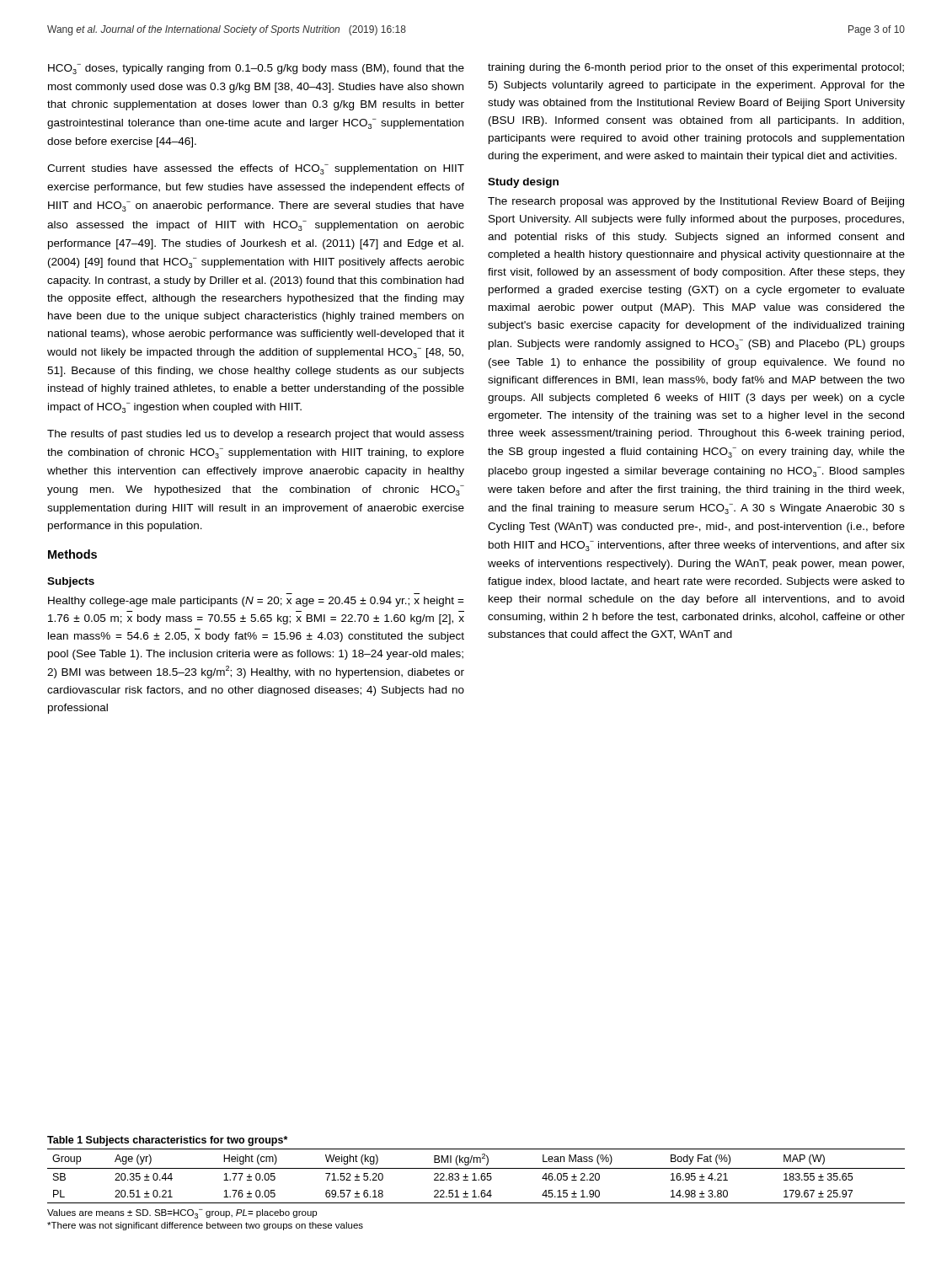Find a caption
Screen dimensions: 1264x952
(x=167, y=1140)
